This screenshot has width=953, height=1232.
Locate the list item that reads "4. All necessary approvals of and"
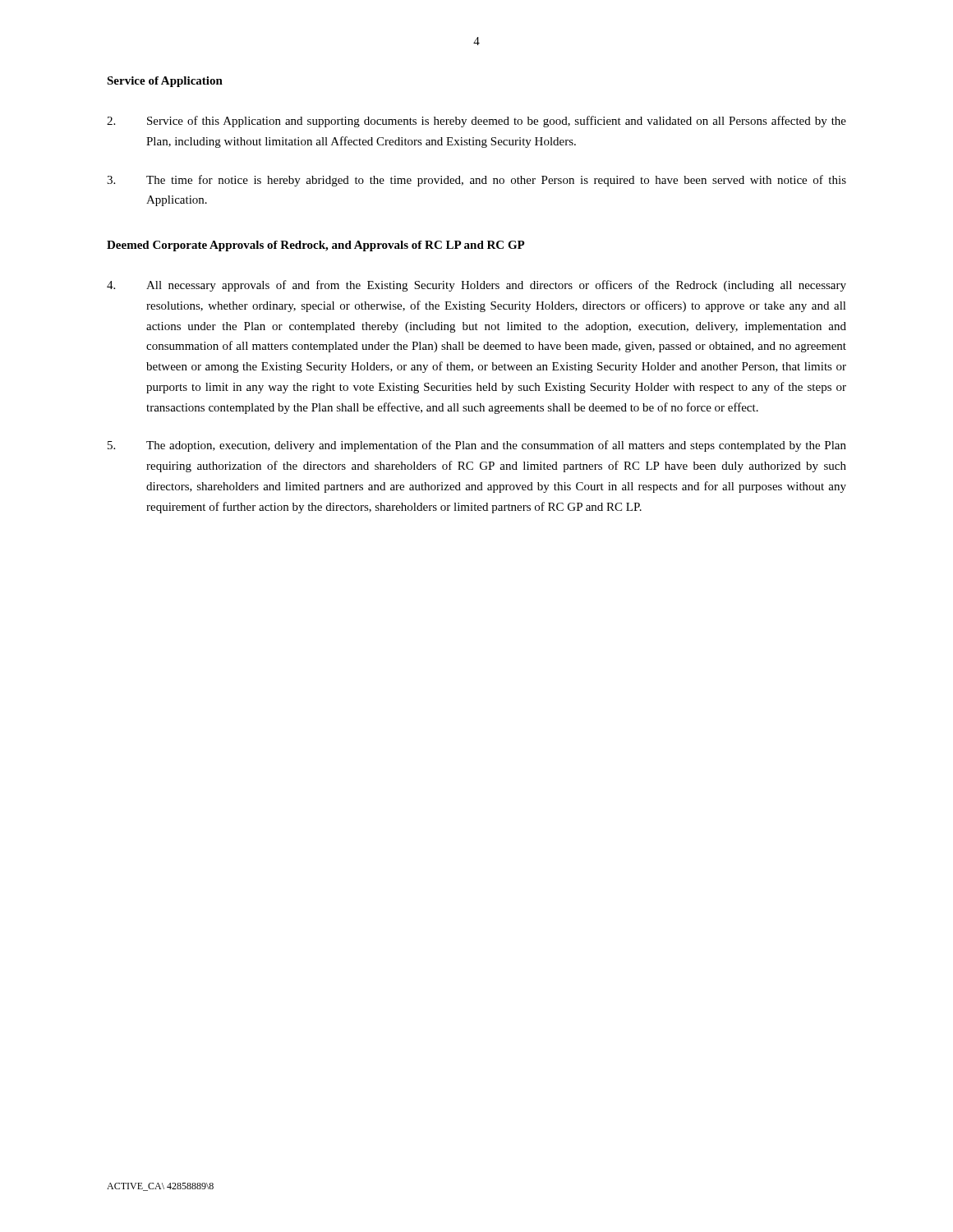(476, 346)
